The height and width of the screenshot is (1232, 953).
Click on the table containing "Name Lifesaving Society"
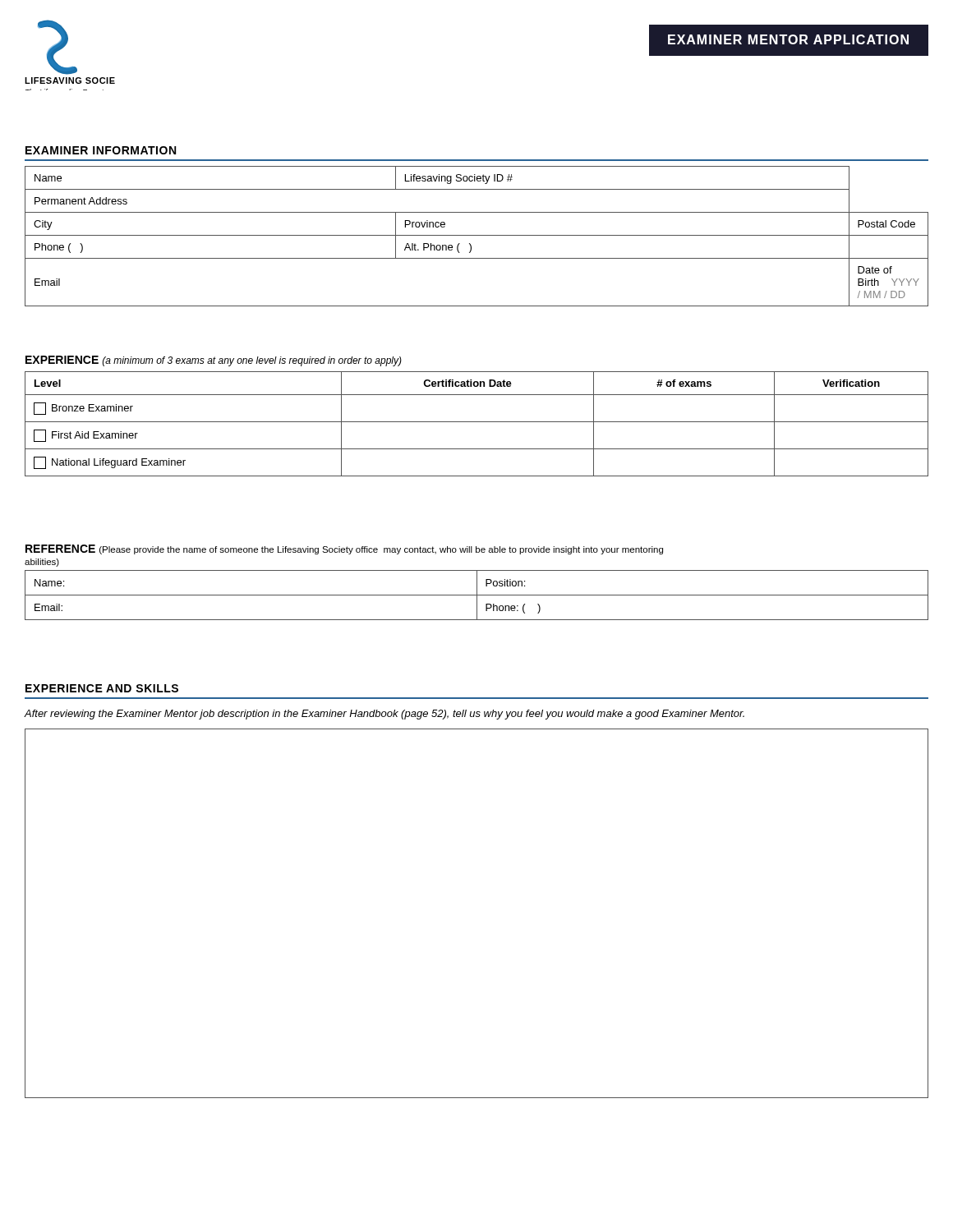pyautogui.click(x=476, y=236)
